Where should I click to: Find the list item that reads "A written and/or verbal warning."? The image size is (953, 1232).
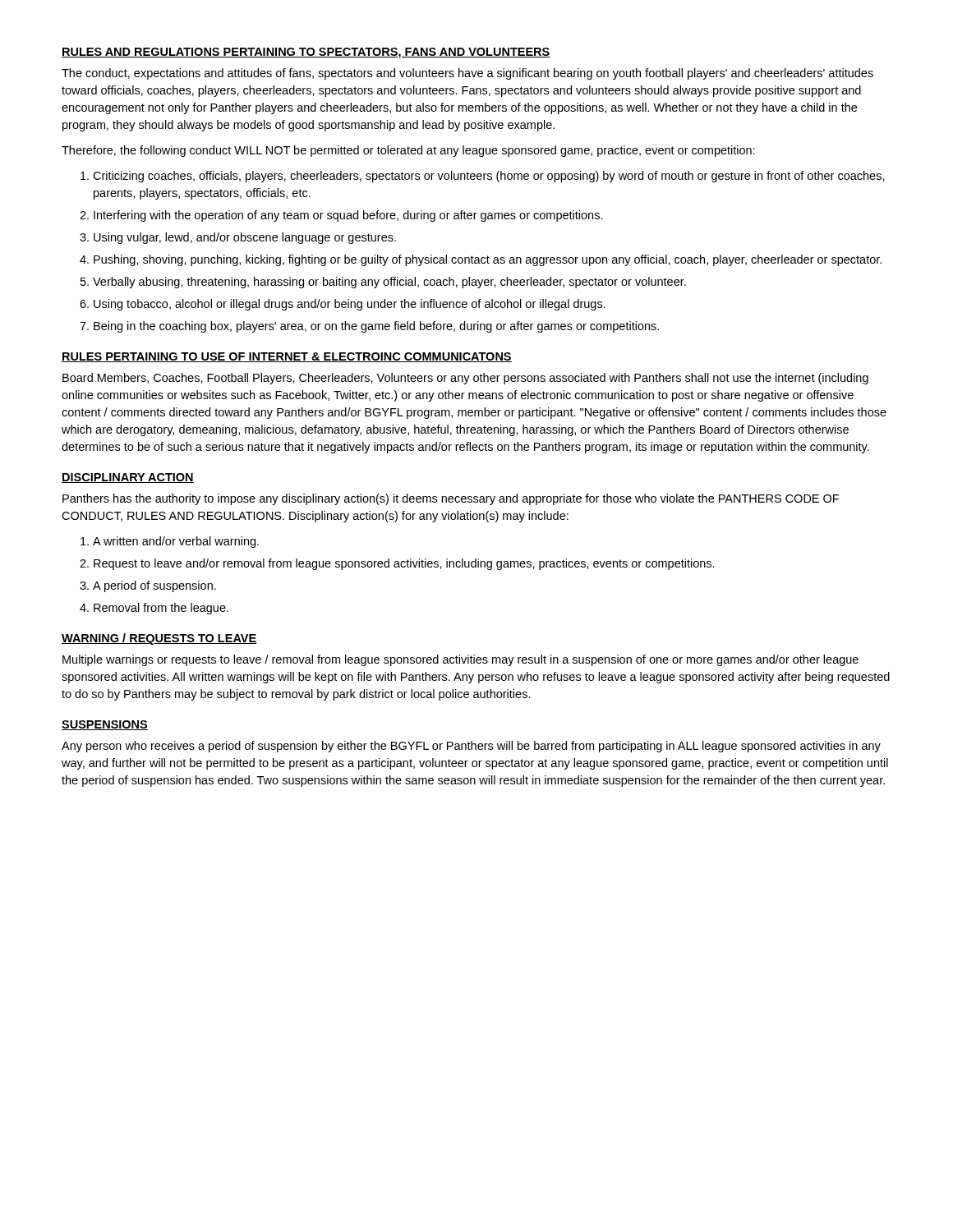tap(176, 542)
